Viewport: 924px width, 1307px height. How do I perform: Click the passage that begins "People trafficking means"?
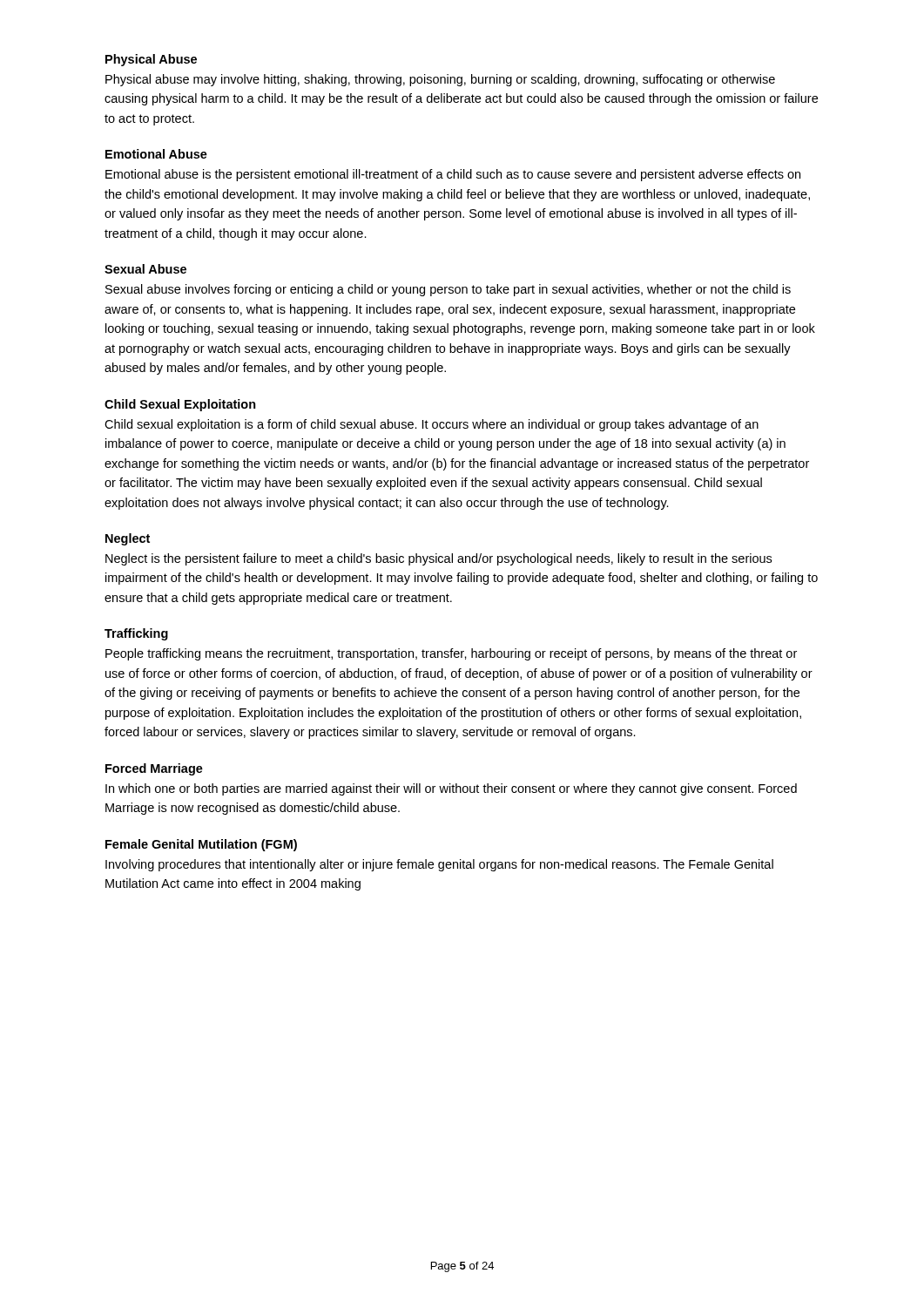coord(458,693)
